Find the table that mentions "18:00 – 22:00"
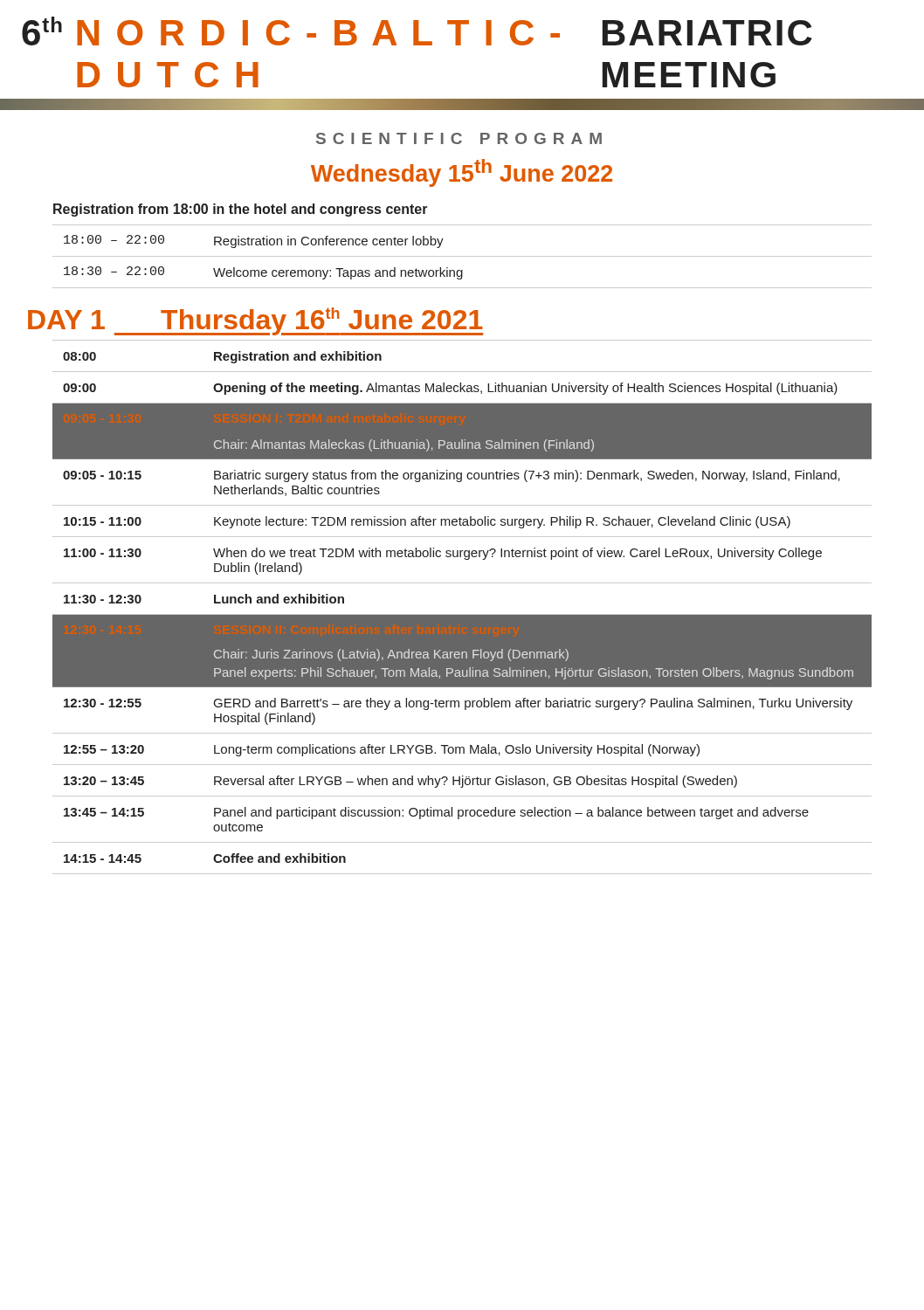 (x=462, y=256)
